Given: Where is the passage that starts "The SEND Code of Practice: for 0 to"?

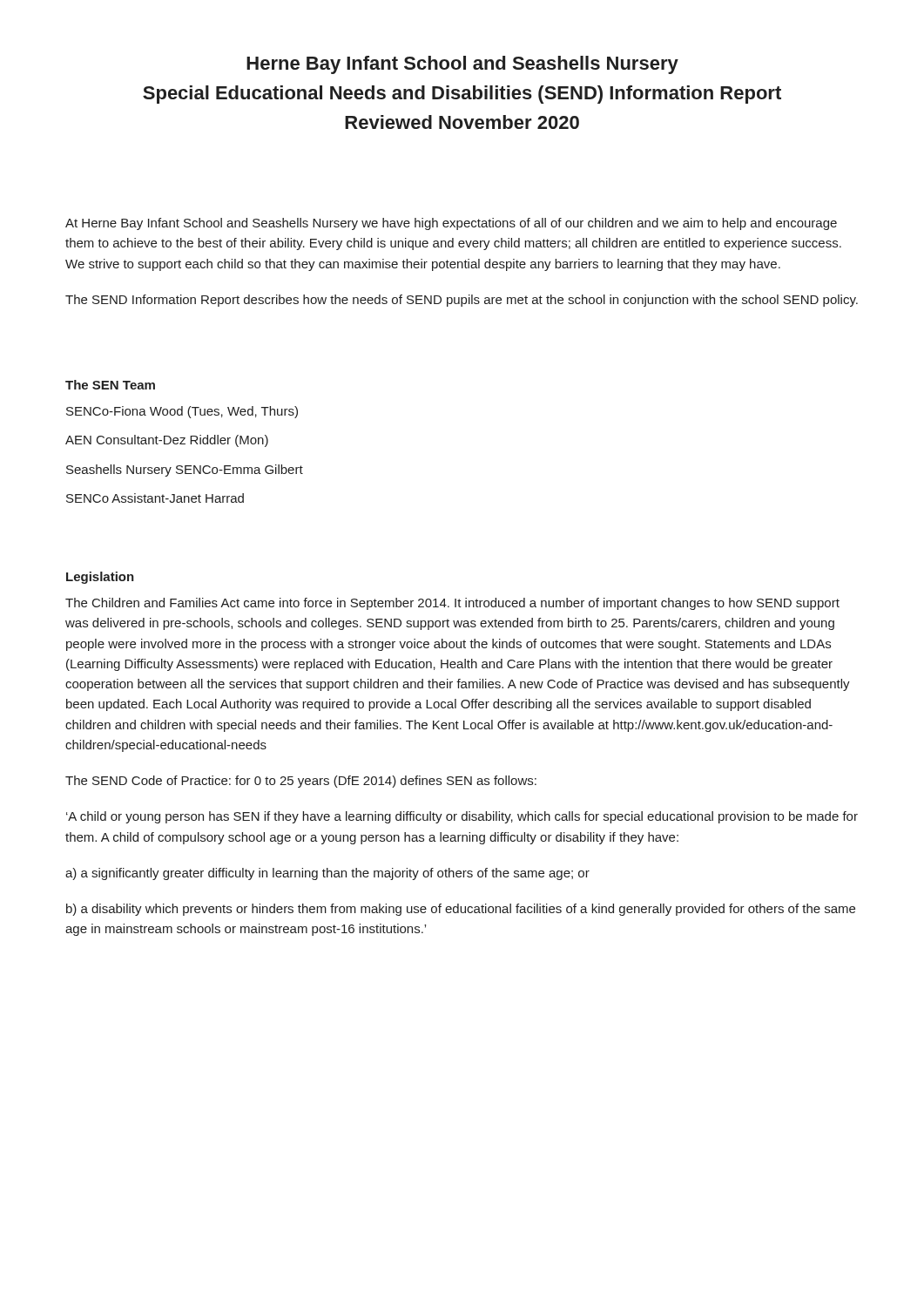Looking at the screenshot, I should [x=301, y=780].
